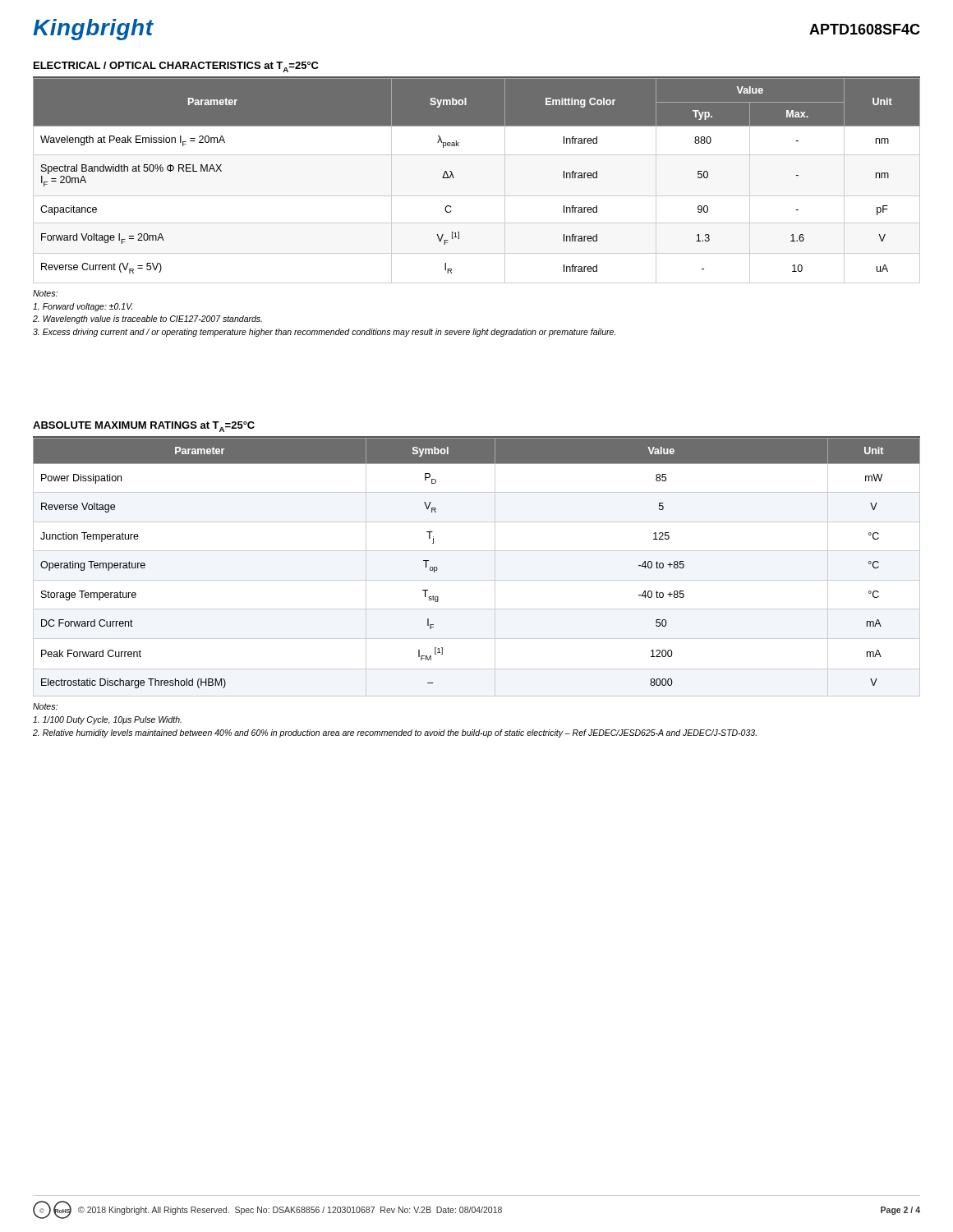Find the section header containing "ABSOLUTE MAXIMUM RATINGS"

point(144,426)
